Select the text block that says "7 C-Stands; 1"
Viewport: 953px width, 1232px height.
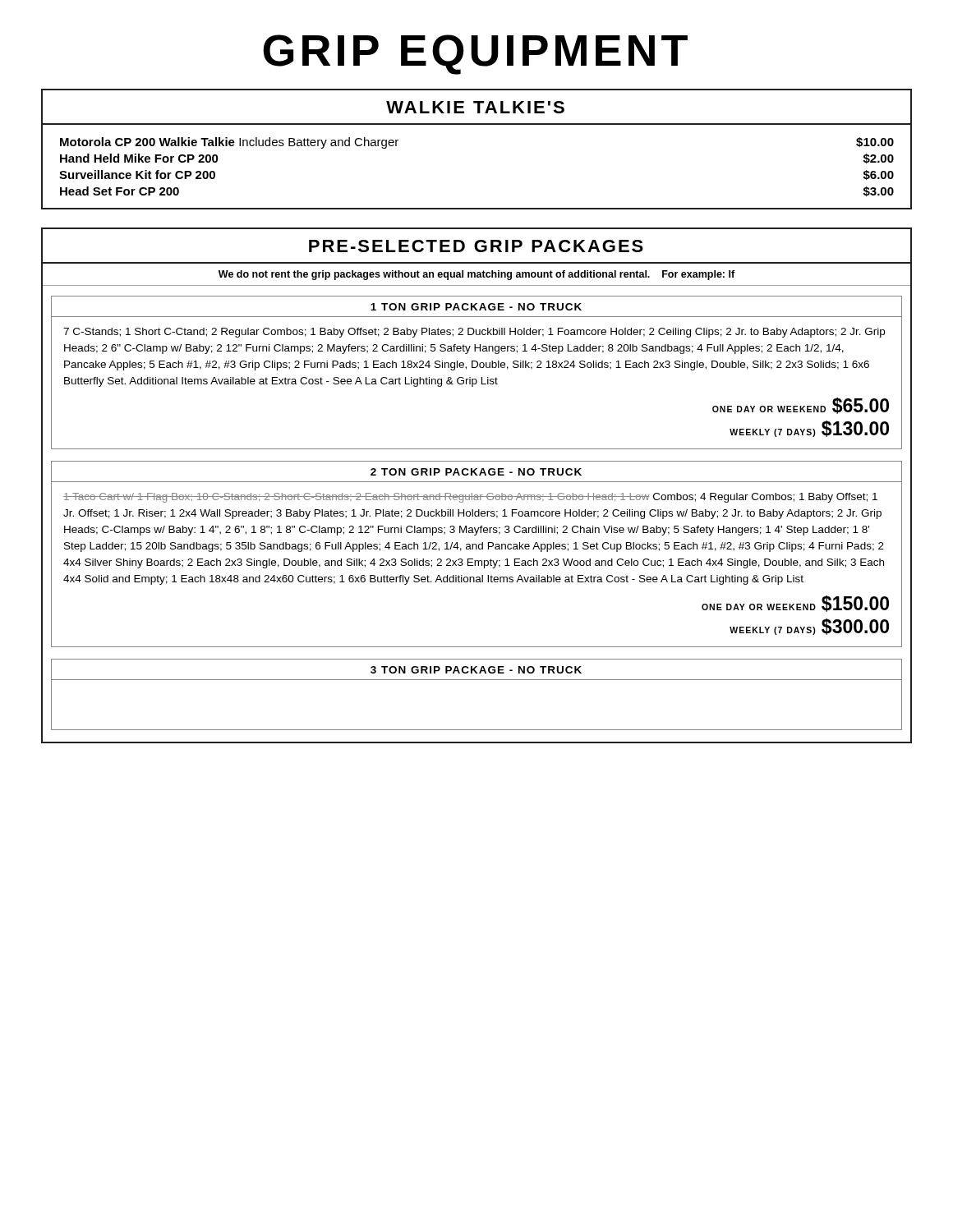474,356
